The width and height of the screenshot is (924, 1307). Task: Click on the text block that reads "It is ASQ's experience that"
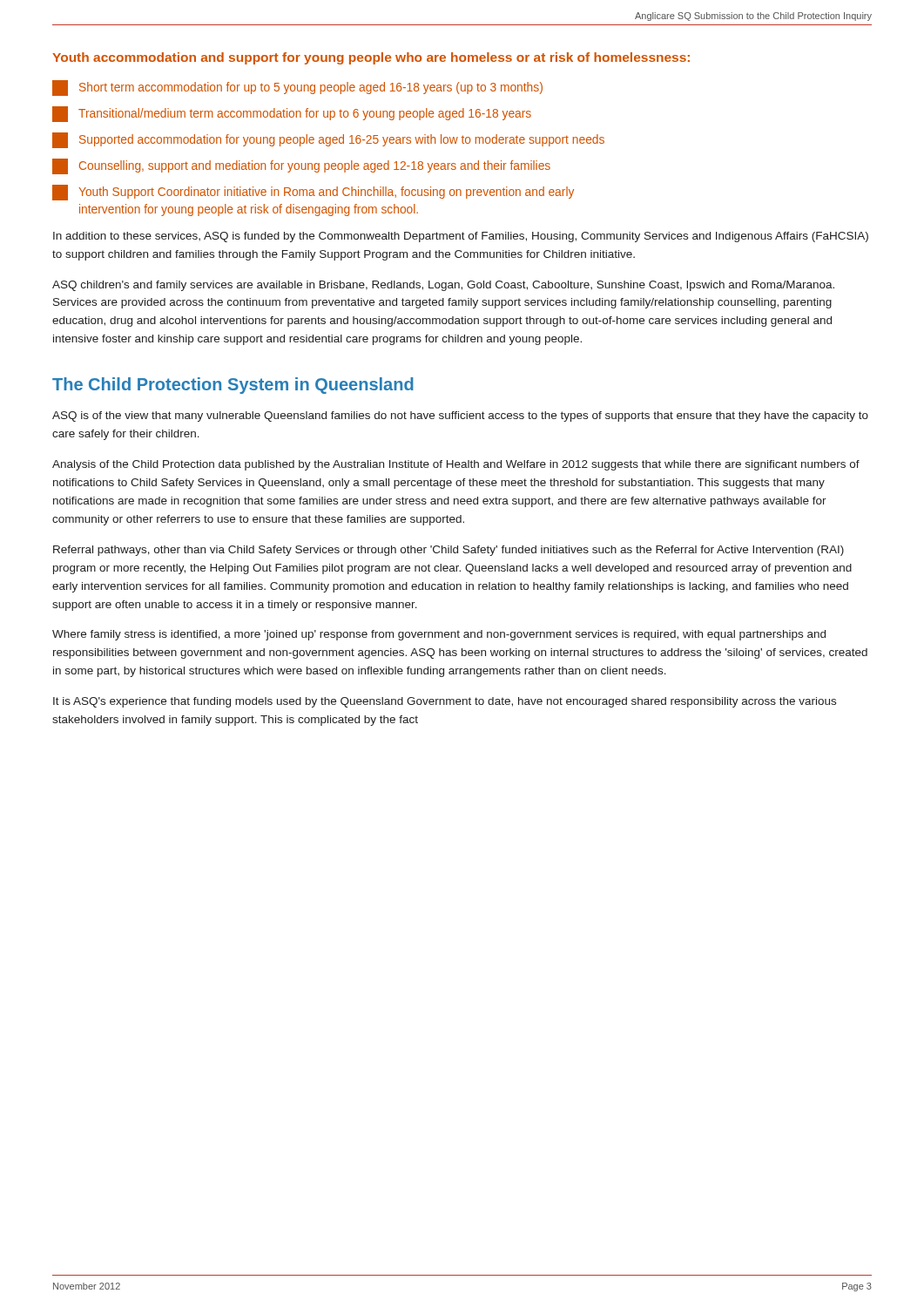click(x=445, y=710)
